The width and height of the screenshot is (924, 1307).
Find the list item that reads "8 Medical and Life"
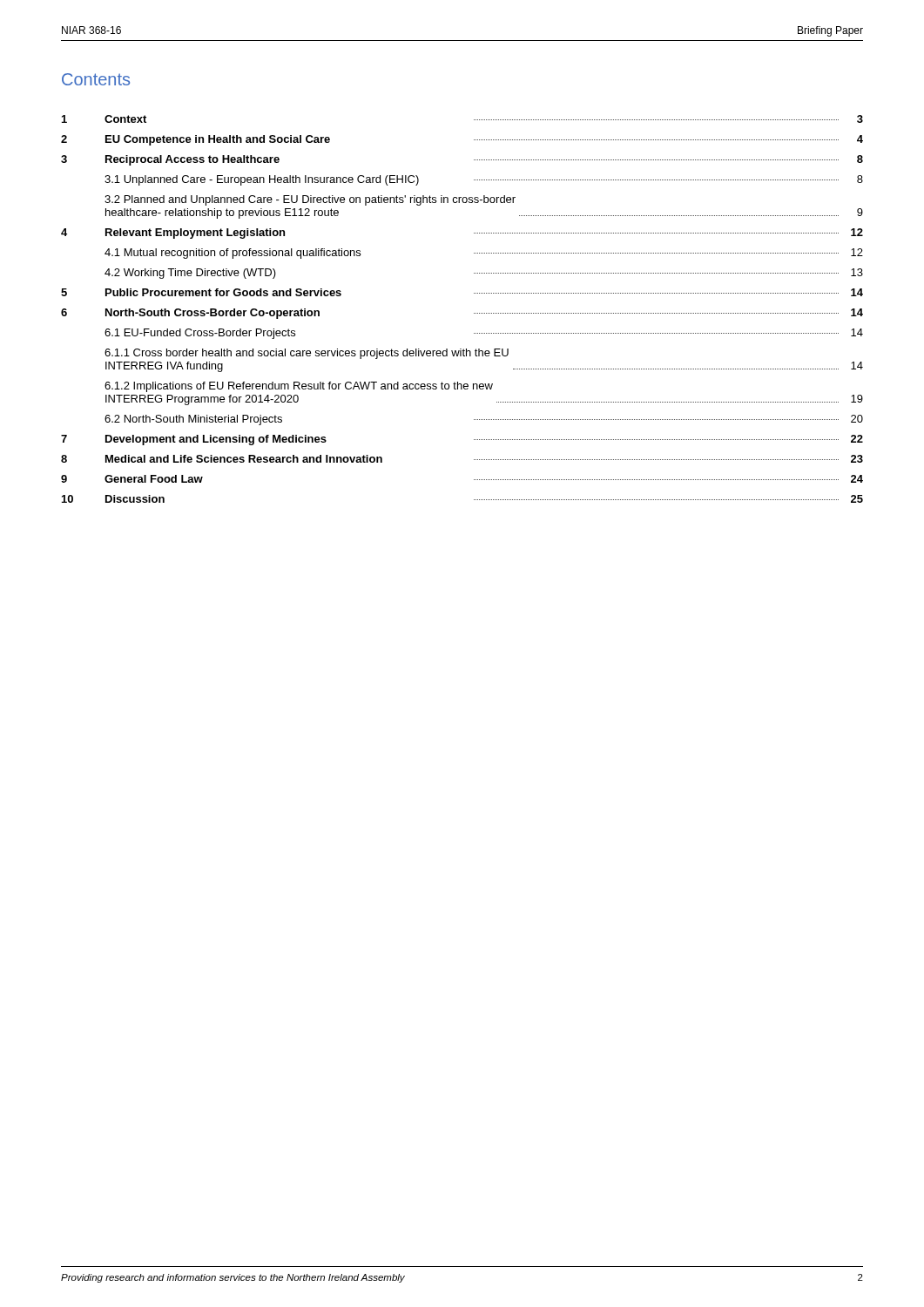click(462, 459)
